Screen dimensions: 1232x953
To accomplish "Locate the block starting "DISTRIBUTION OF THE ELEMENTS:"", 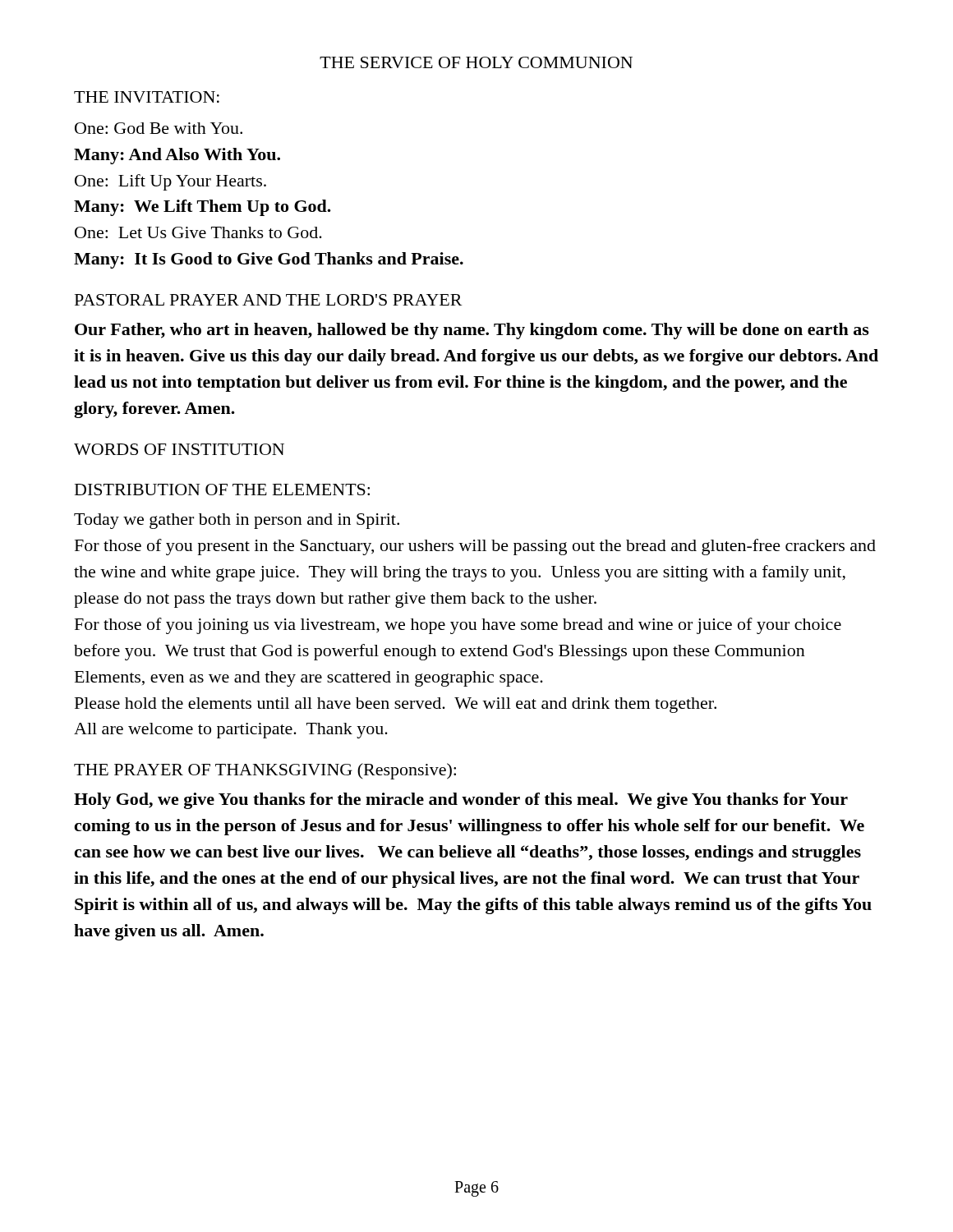I will [223, 489].
